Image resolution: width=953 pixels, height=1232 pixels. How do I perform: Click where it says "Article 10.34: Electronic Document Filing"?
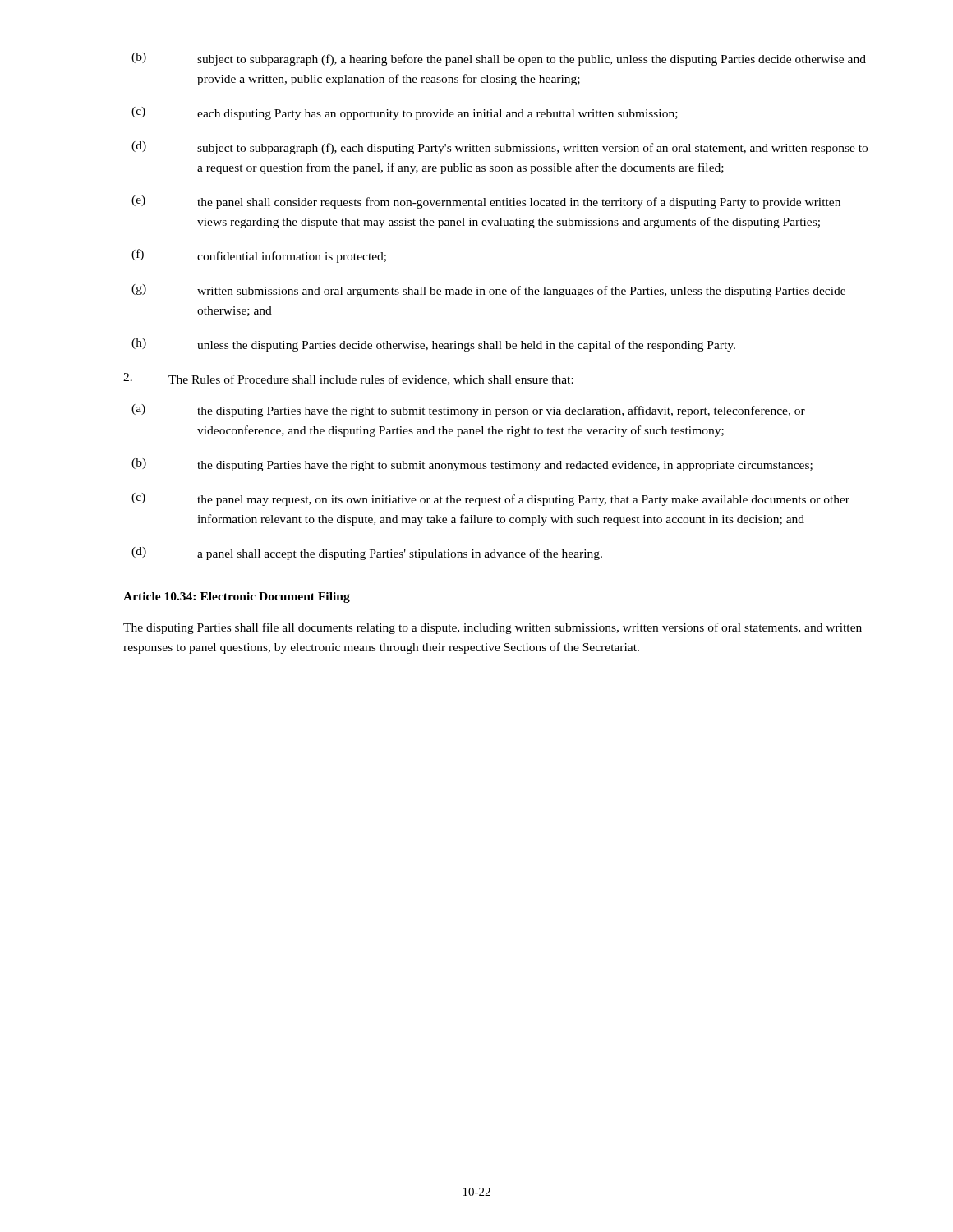click(x=236, y=596)
